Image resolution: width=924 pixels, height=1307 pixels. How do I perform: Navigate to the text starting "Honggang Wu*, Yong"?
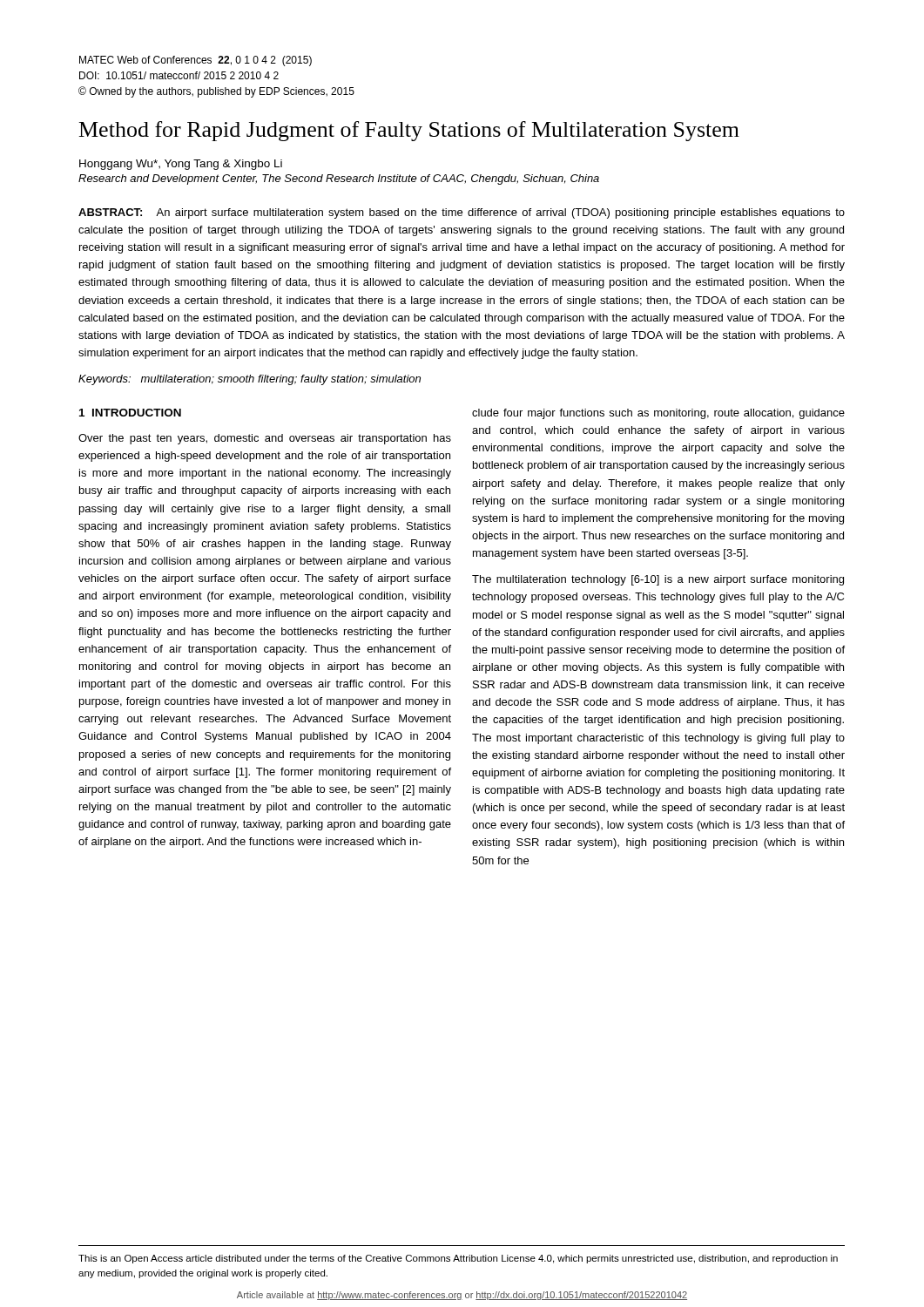180,163
